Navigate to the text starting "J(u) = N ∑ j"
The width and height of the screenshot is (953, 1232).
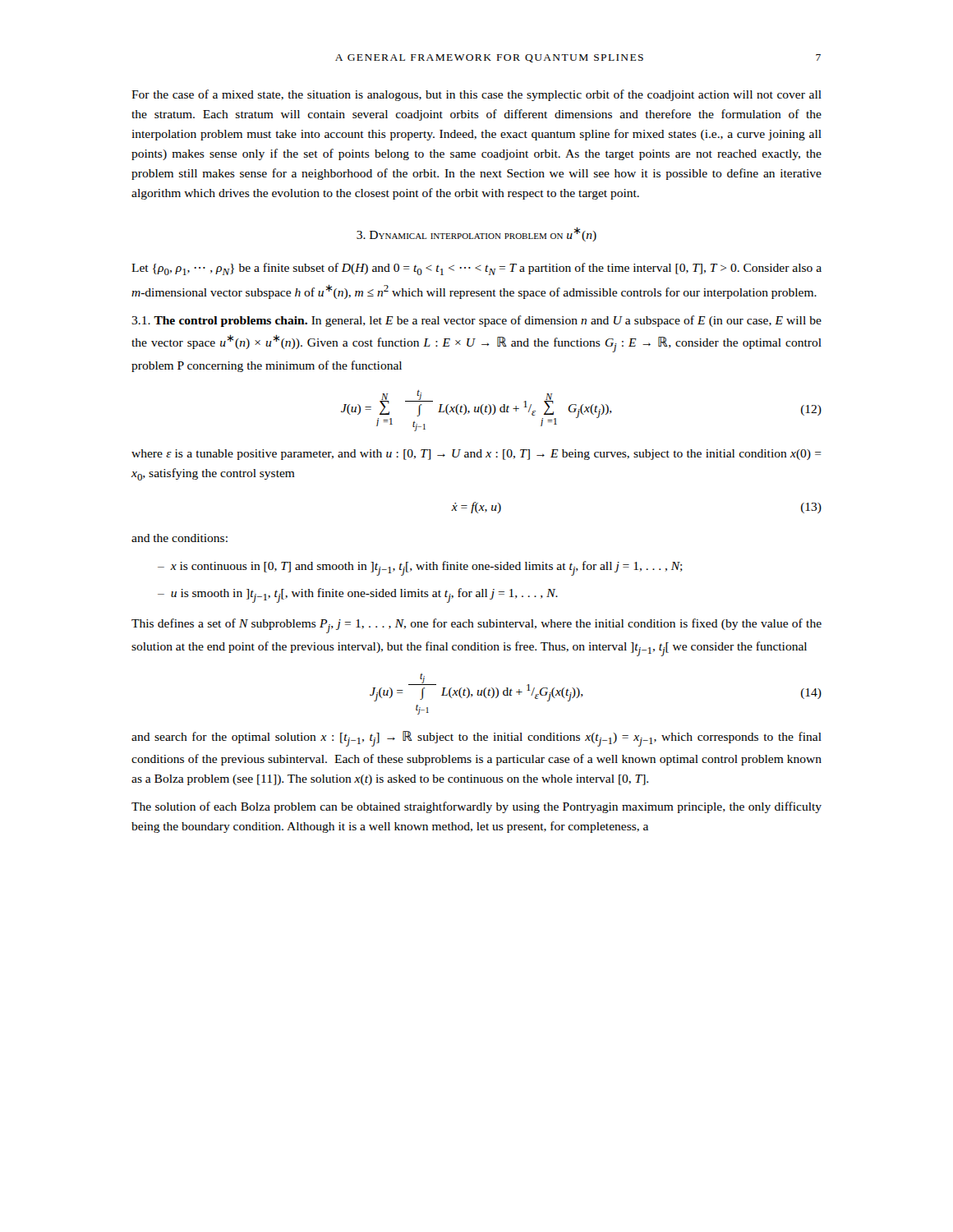(x=581, y=409)
